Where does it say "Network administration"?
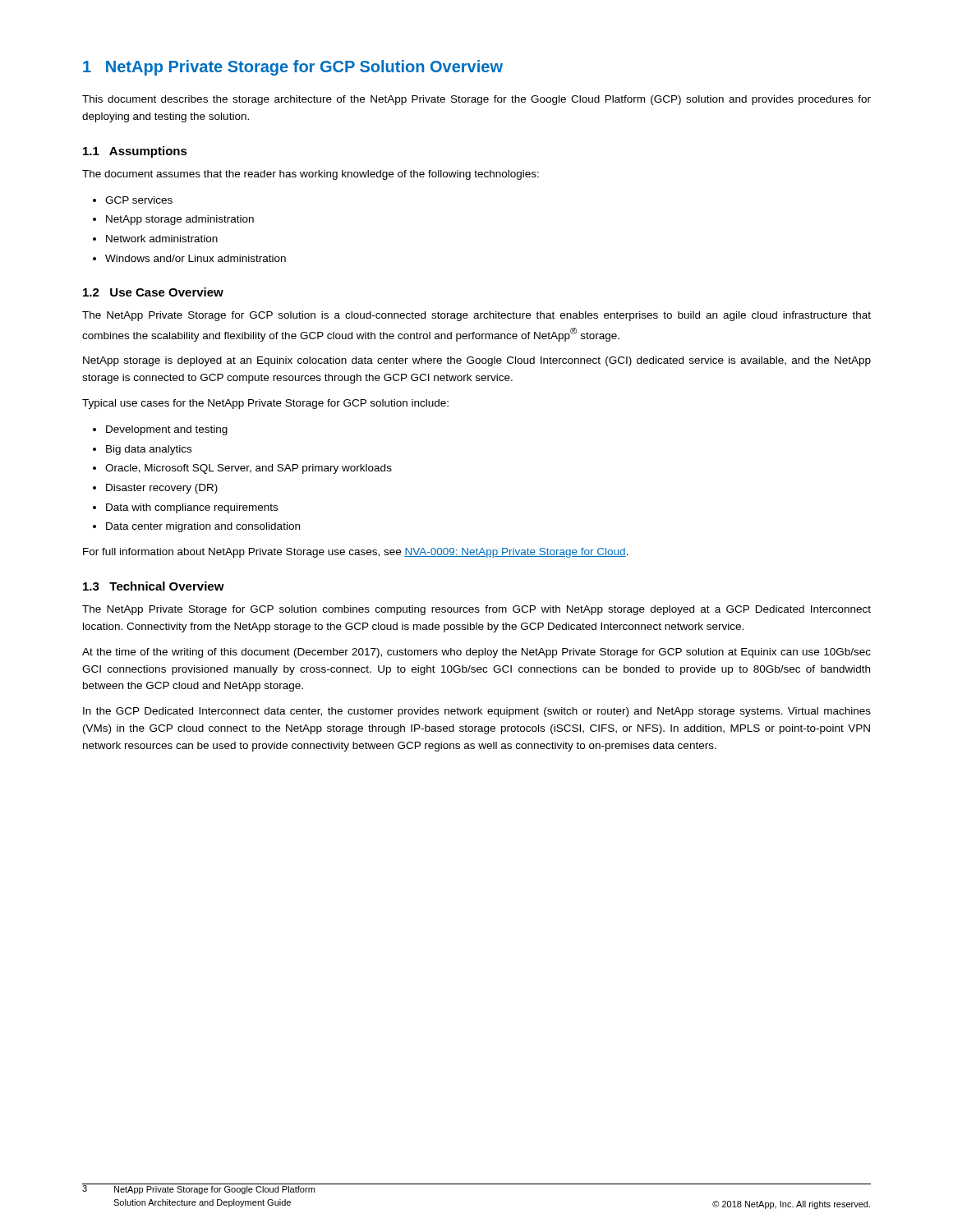The image size is (953, 1232). [155, 239]
